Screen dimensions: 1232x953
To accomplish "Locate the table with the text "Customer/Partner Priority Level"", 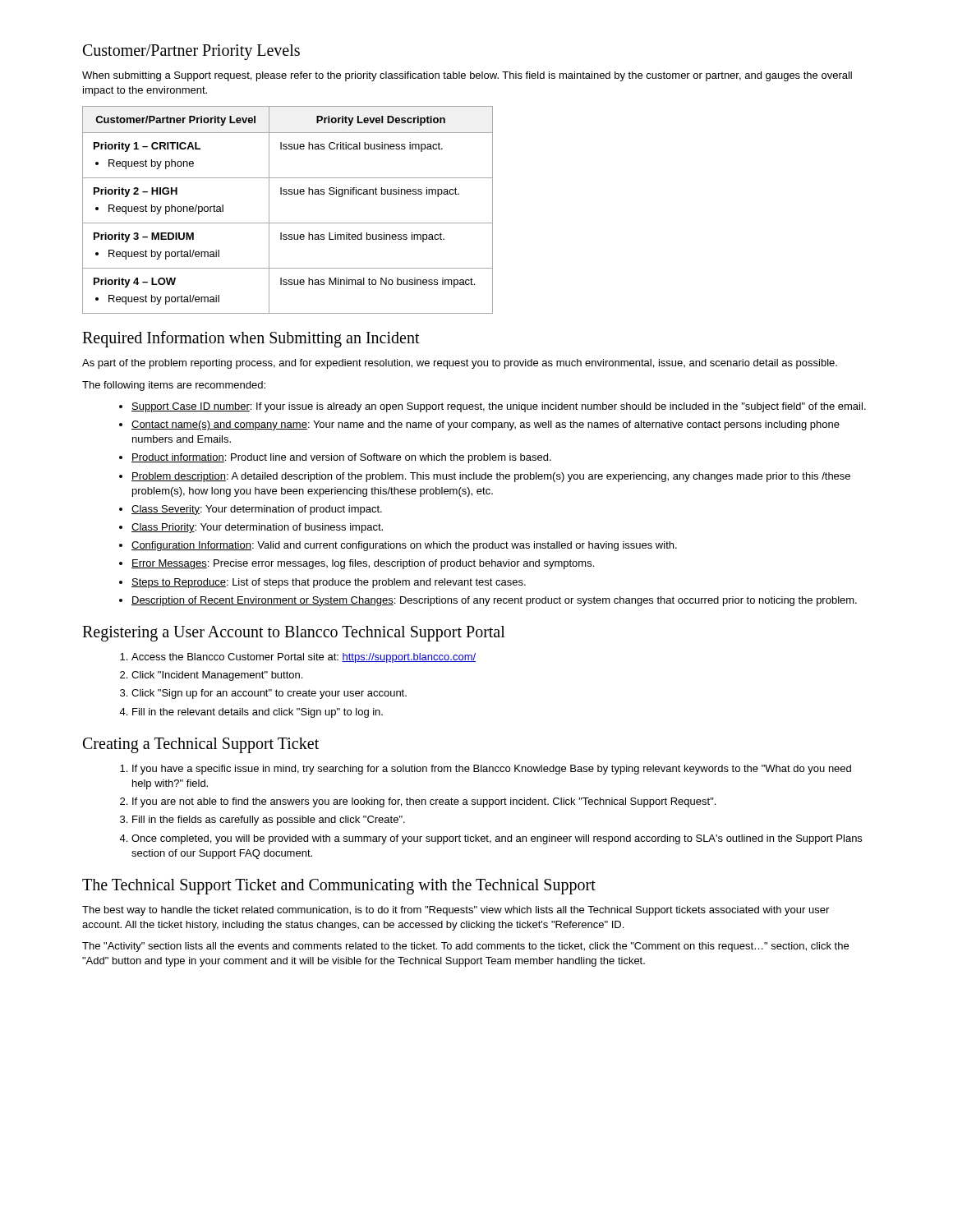I will pos(476,210).
